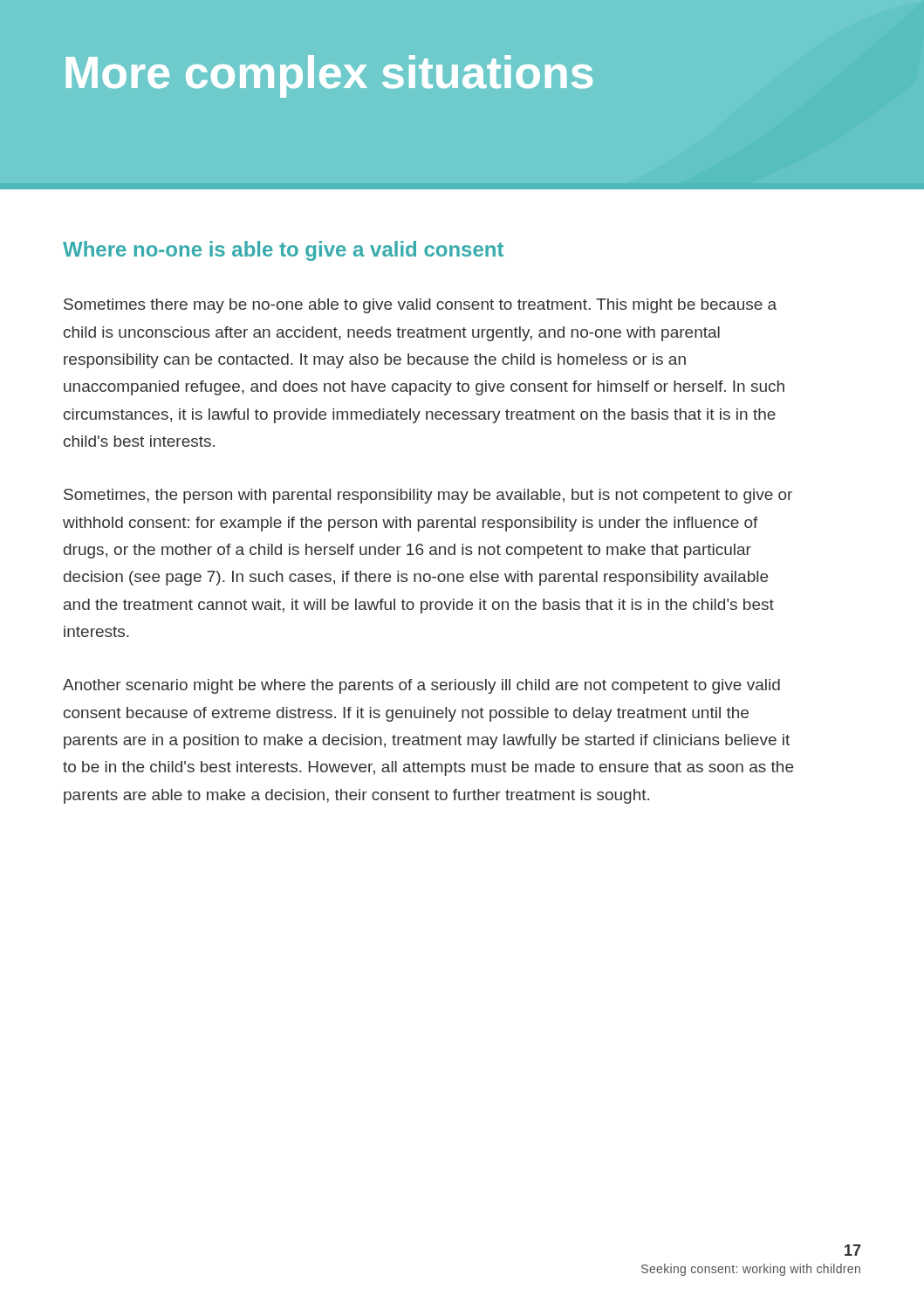Image resolution: width=924 pixels, height=1309 pixels.
Task: Find the text block starting "Sometimes there may be no-one able to give"
Action: [429, 373]
